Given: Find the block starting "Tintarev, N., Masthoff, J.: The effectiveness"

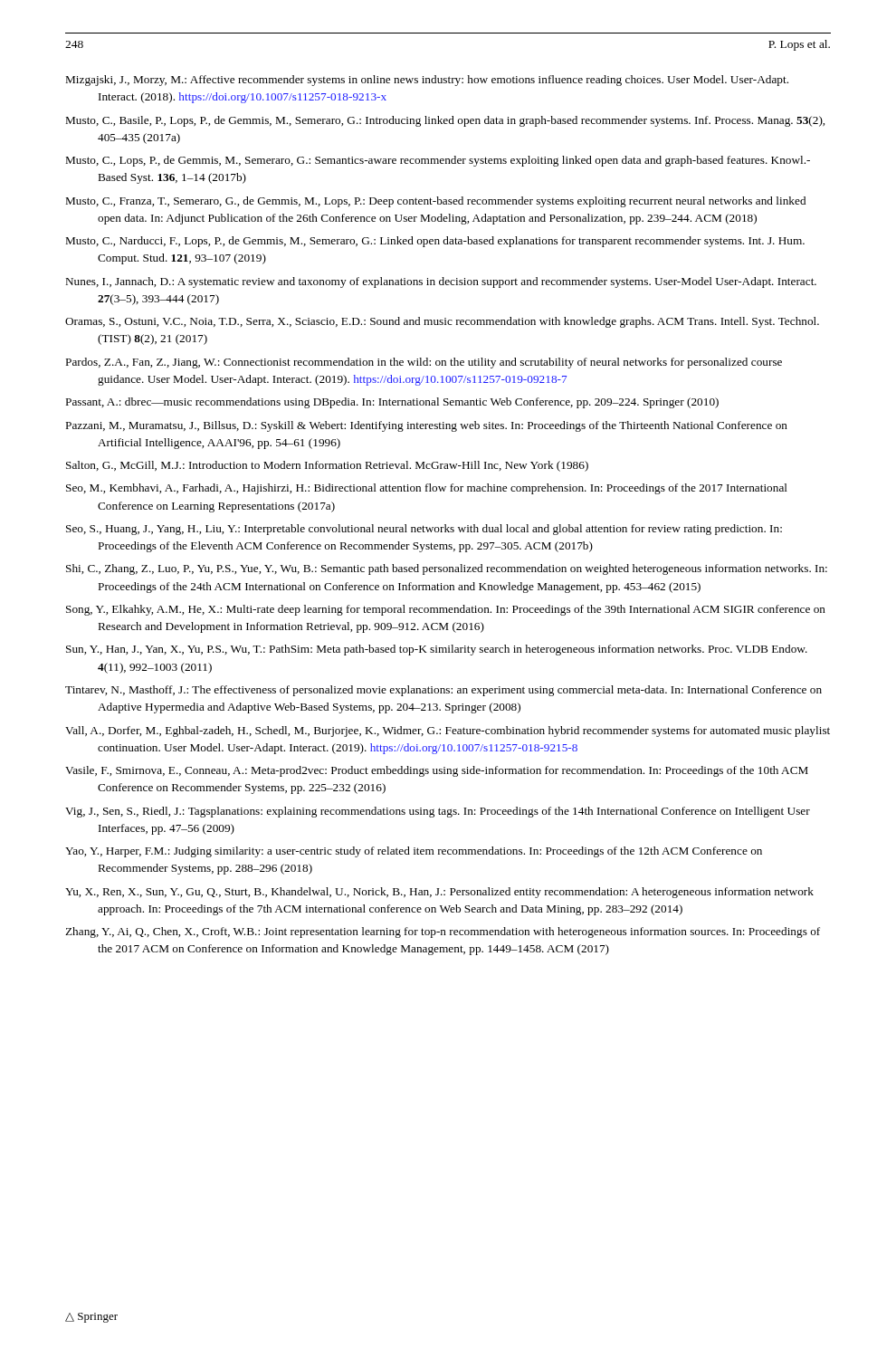Looking at the screenshot, I should (x=444, y=698).
